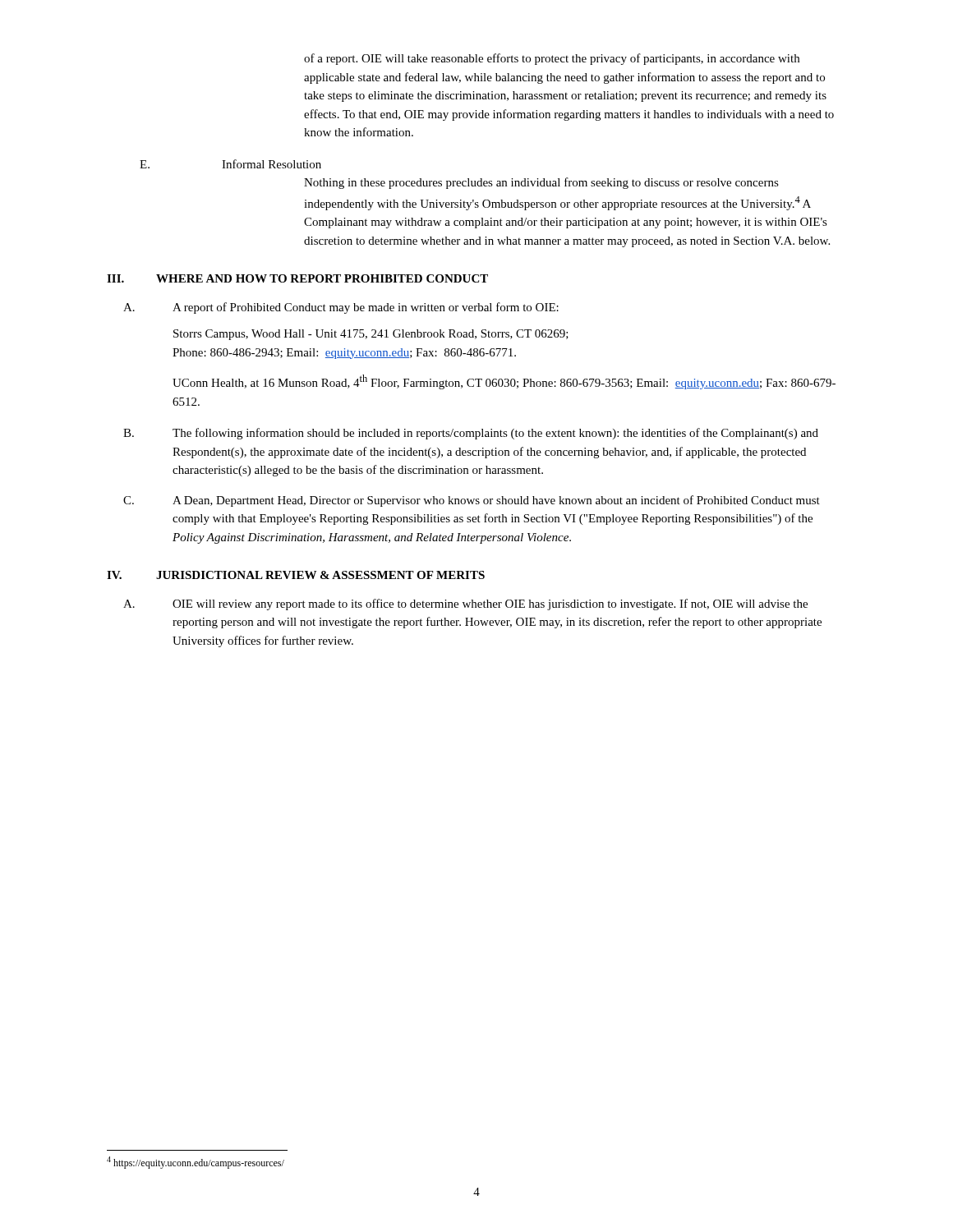The image size is (953, 1232).
Task: Select the section header with the text "III. WHERE AND HOW"
Action: click(x=298, y=279)
